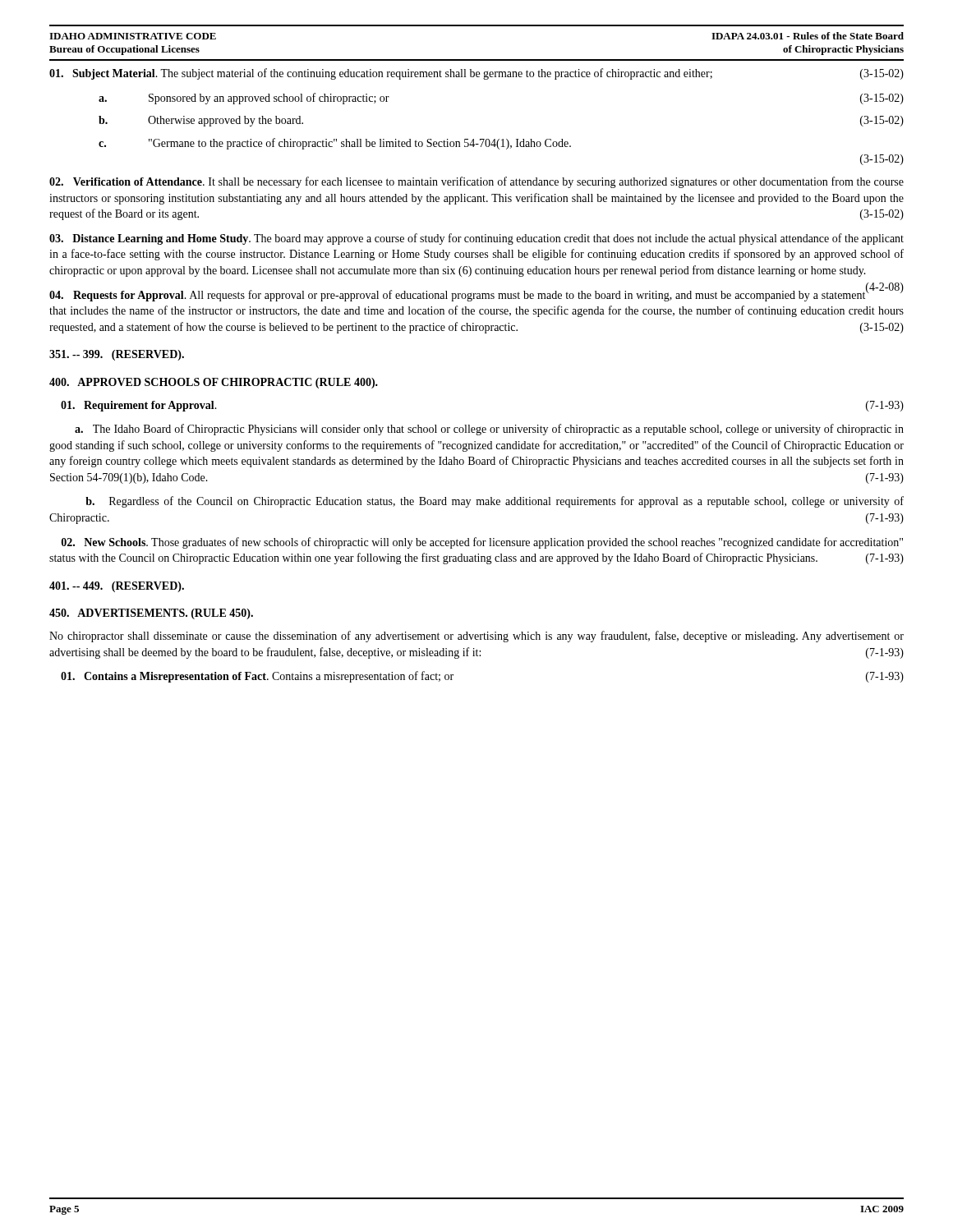
Task: Point to the block beginning "c. "Germane to"
Action: click(x=476, y=151)
